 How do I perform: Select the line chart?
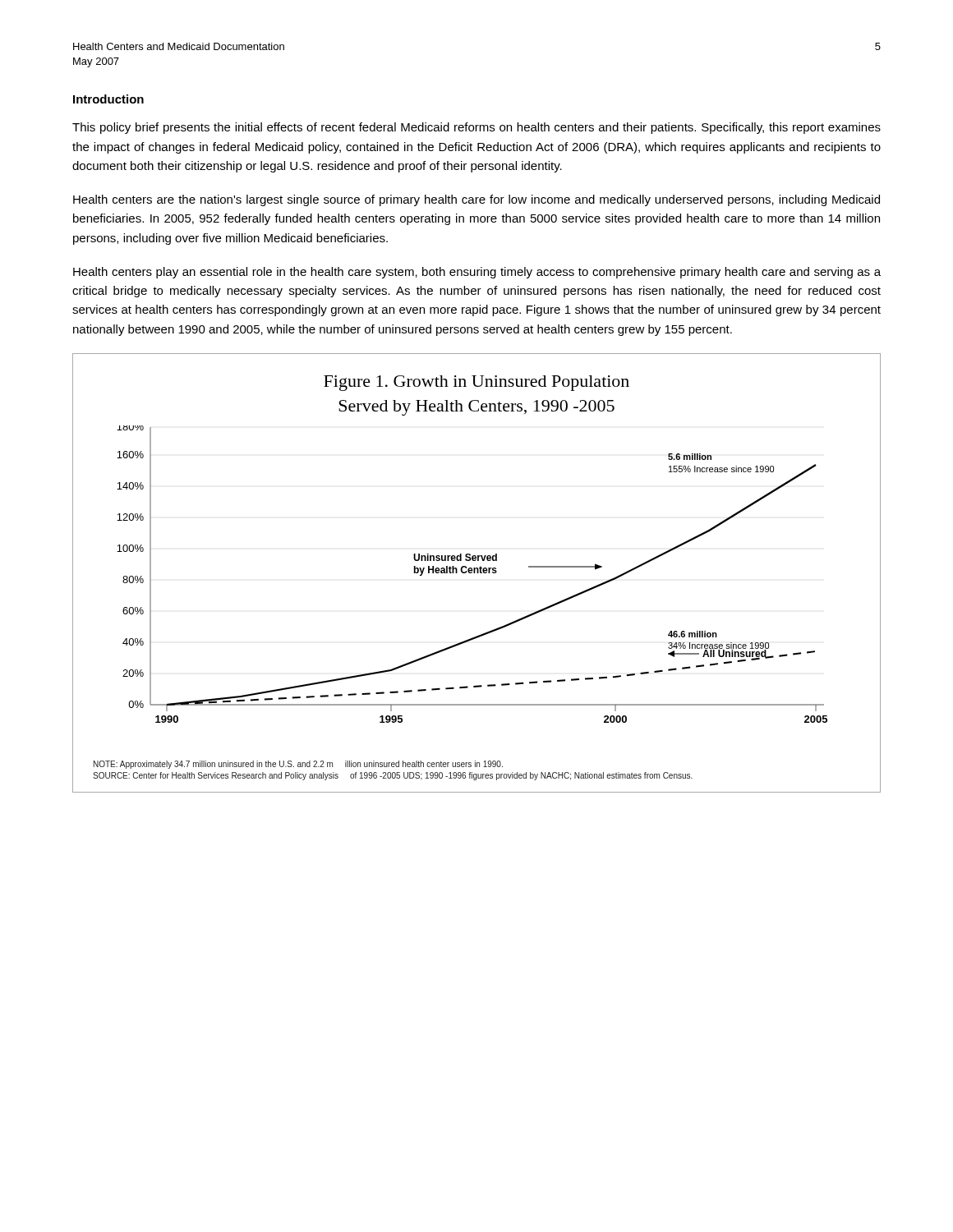tap(476, 573)
